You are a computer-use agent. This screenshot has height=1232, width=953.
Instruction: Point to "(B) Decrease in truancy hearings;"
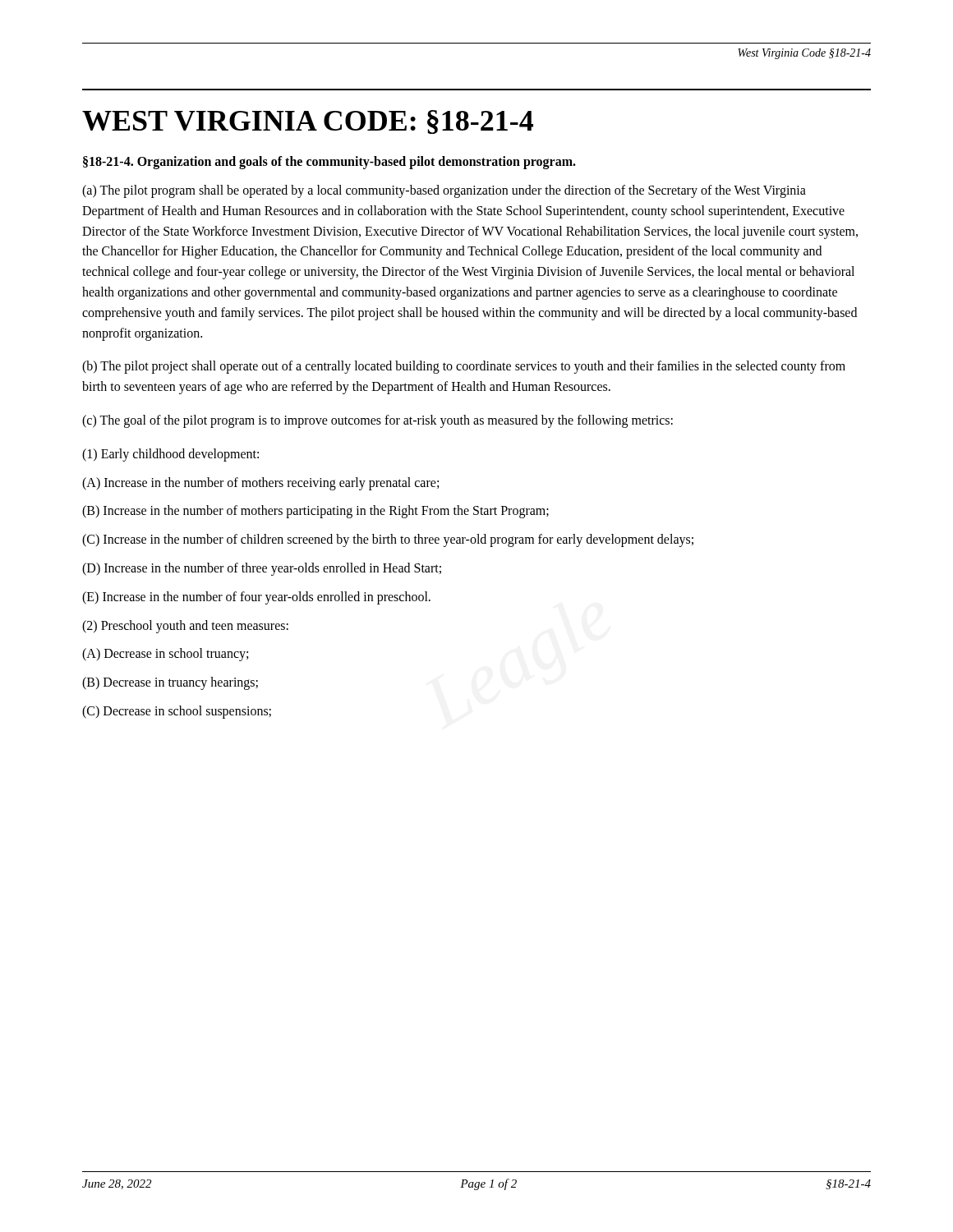[x=170, y=682]
